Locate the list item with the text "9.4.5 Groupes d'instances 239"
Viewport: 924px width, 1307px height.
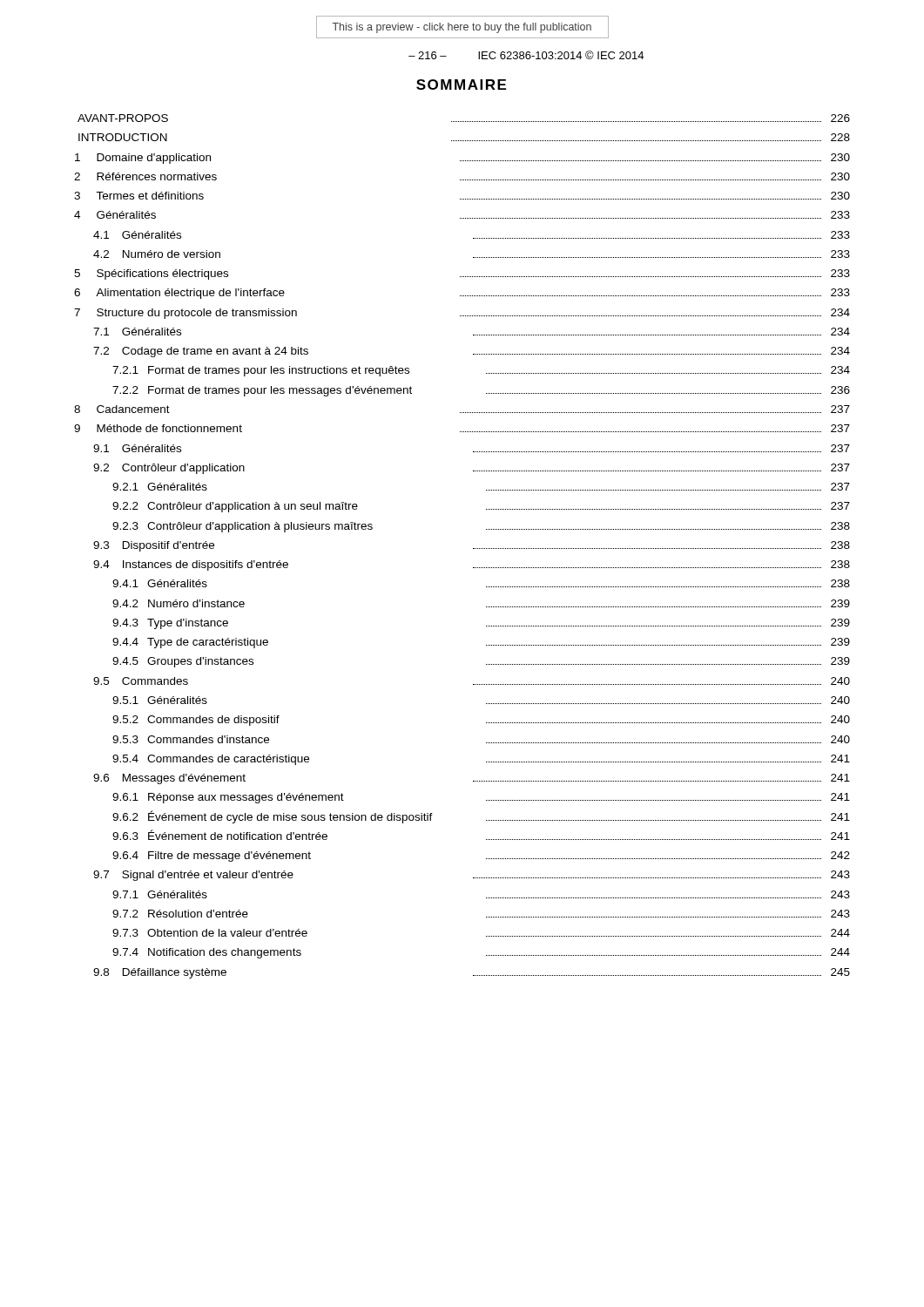[481, 662]
